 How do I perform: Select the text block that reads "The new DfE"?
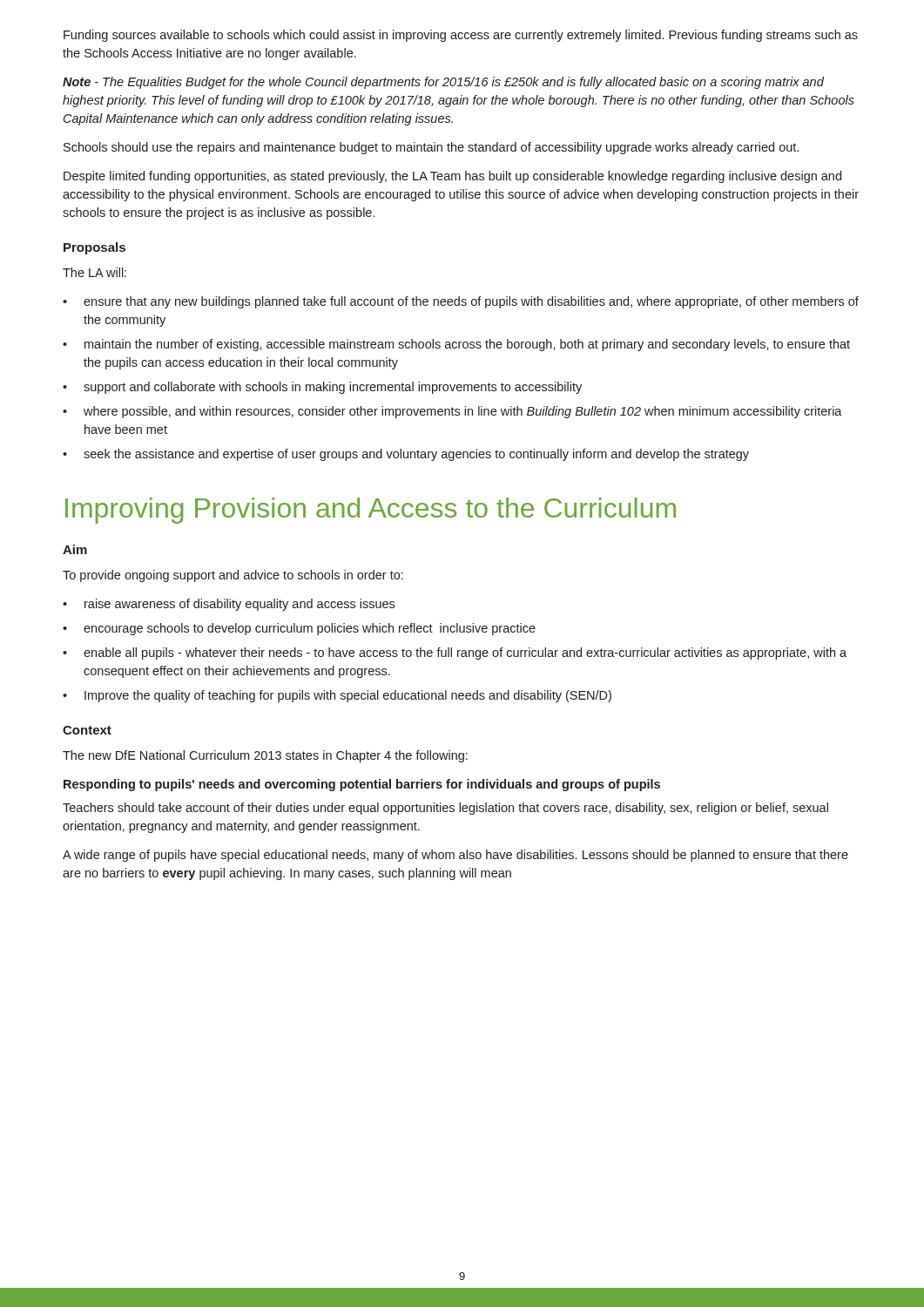click(x=462, y=756)
